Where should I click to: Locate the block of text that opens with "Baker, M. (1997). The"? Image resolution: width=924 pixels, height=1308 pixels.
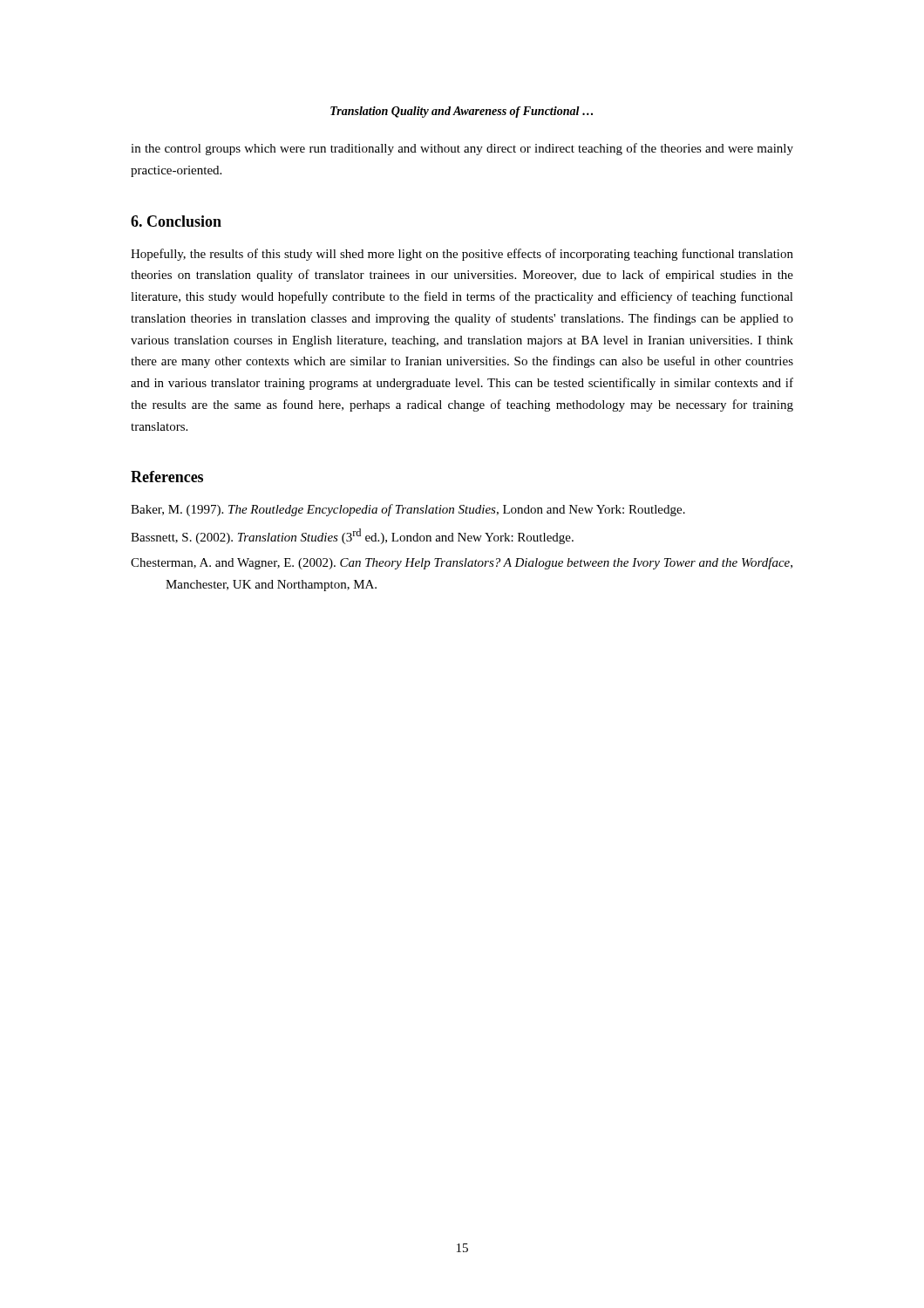tap(408, 509)
